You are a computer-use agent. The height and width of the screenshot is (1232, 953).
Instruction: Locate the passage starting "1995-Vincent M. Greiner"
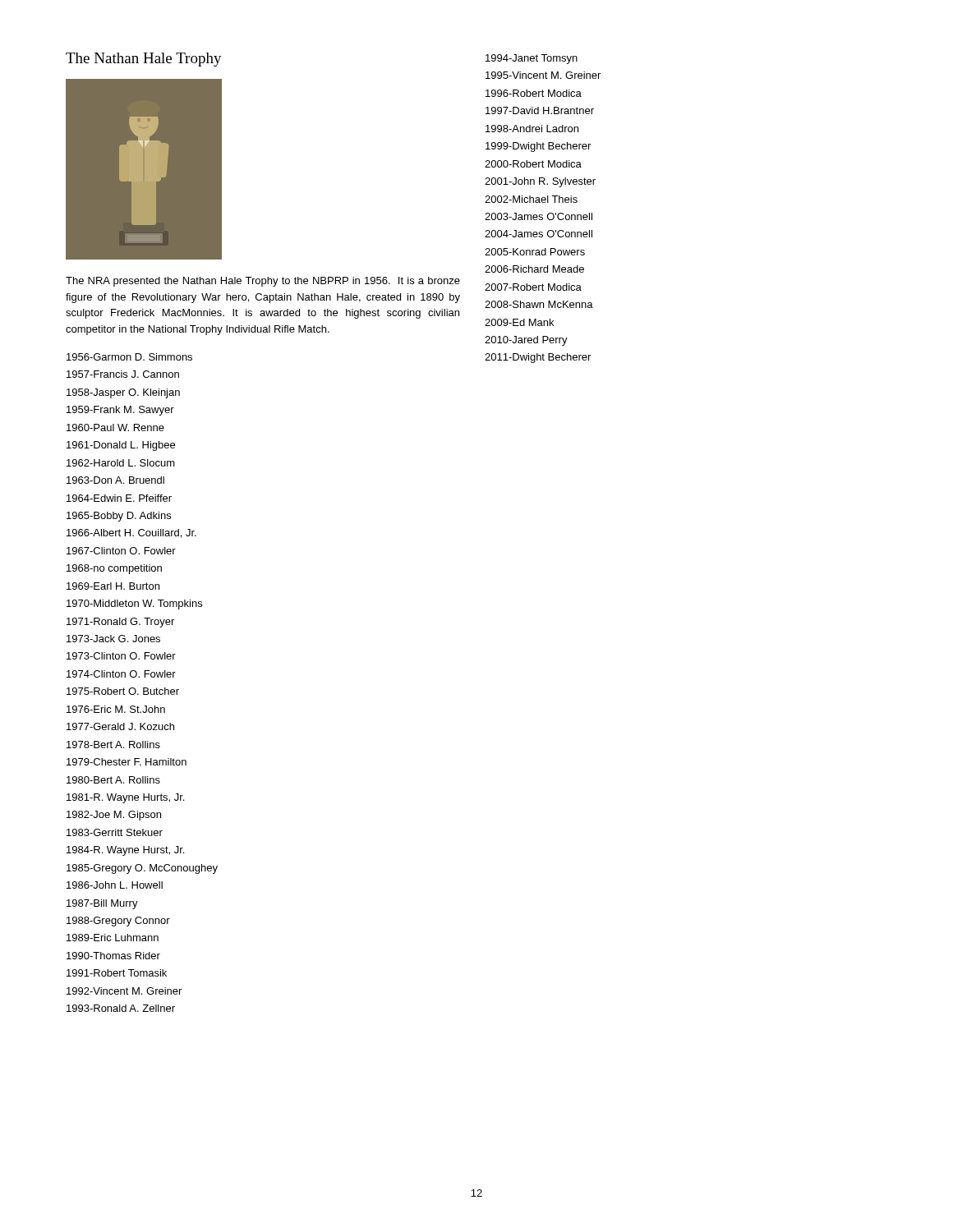pos(543,76)
